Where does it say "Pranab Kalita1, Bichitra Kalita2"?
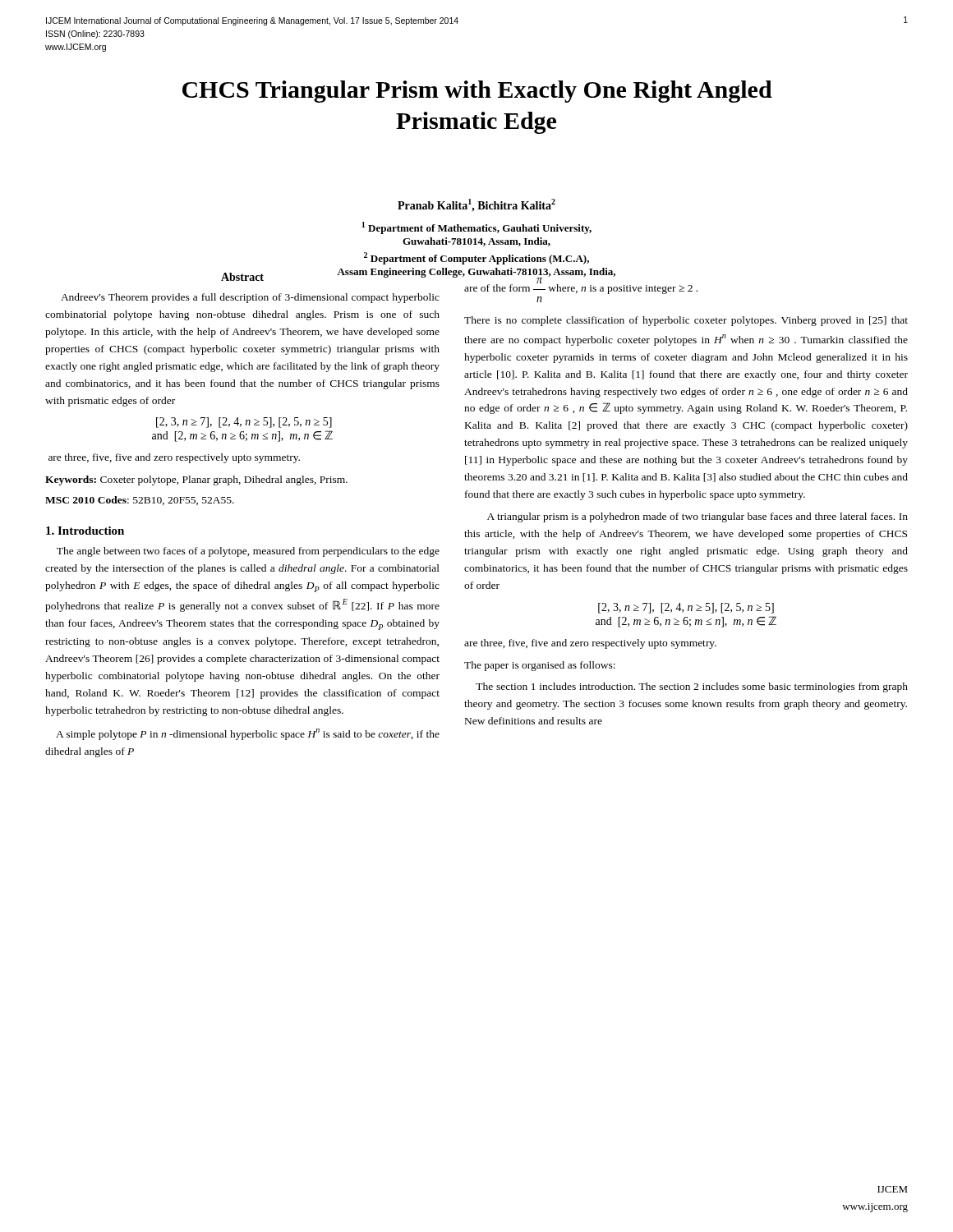 pos(476,204)
